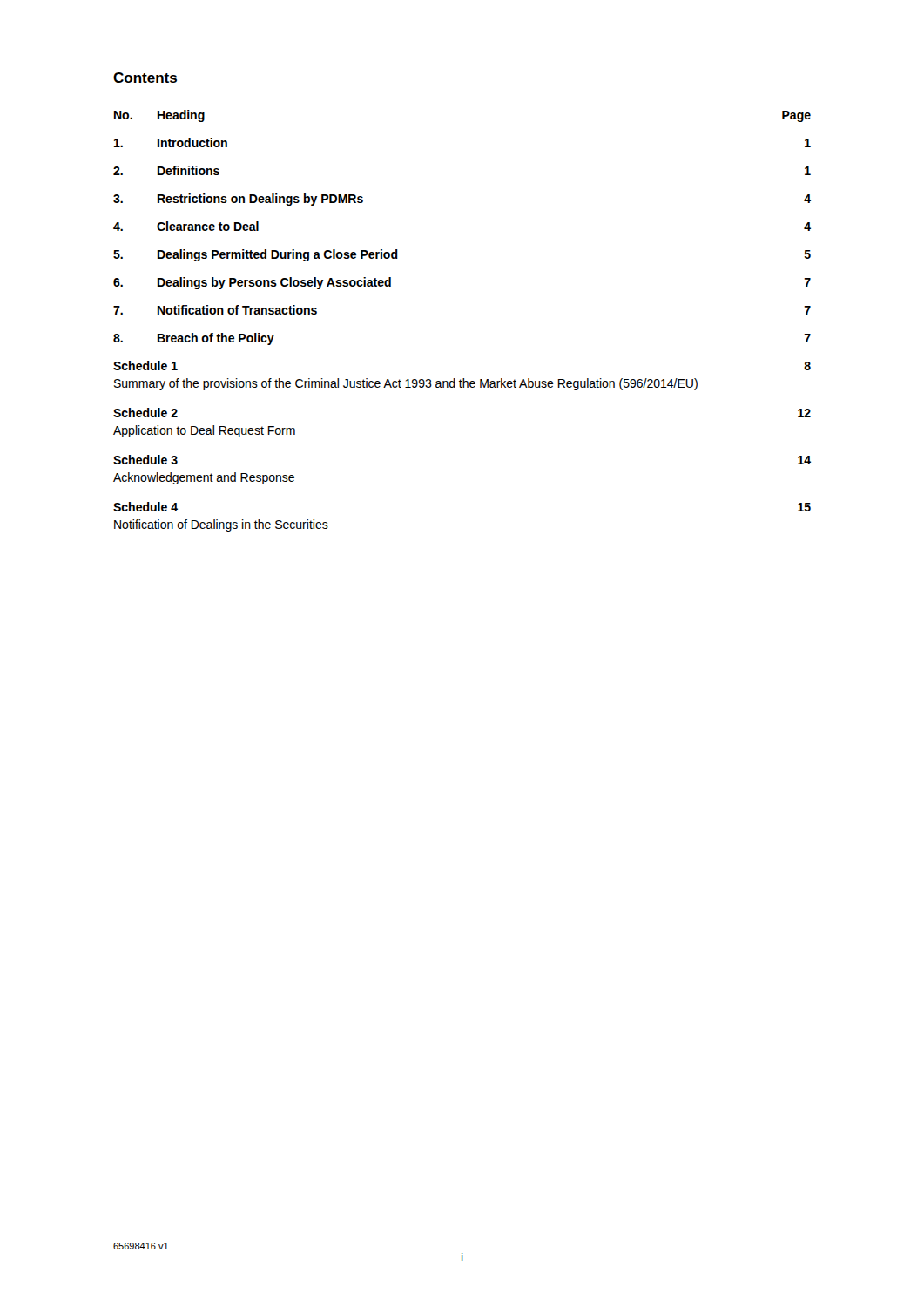The width and height of the screenshot is (924, 1307).
Task: Find the text starting "Summary of the provisions of"
Action: (406, 383)
